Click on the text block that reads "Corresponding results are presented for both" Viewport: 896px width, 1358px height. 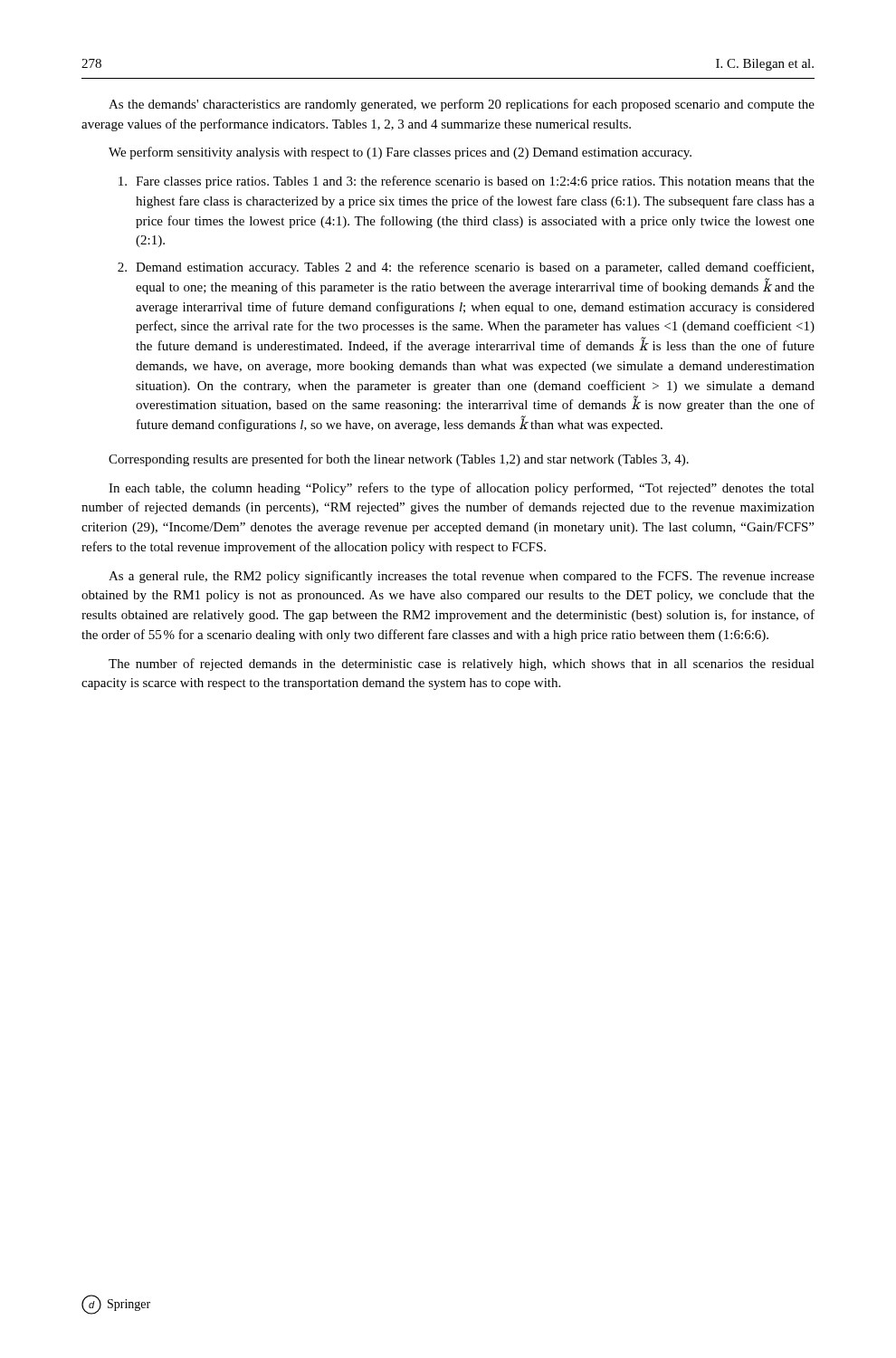tap(399, 459)
